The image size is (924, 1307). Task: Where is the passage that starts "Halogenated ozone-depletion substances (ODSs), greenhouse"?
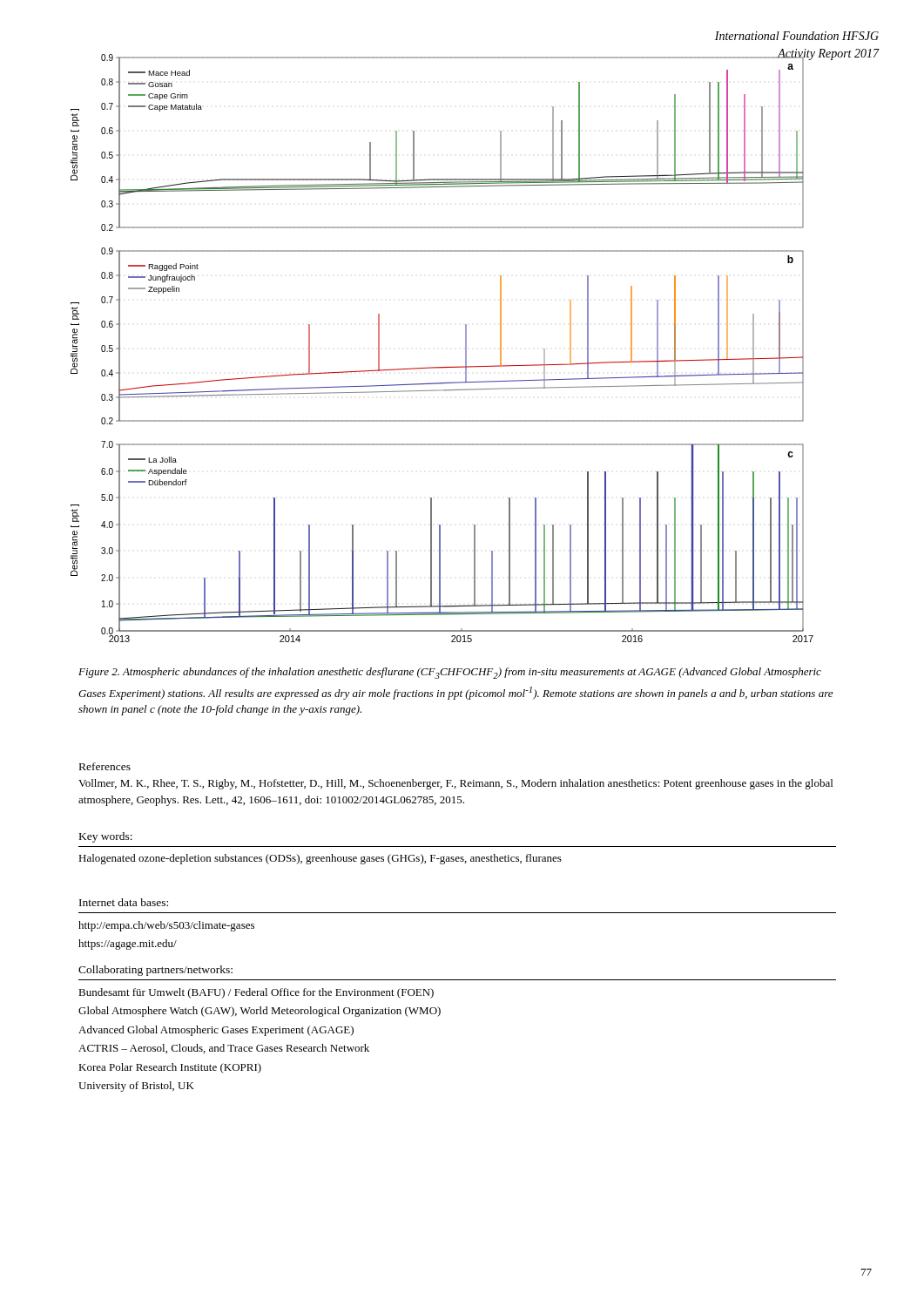tap(320, 858)
